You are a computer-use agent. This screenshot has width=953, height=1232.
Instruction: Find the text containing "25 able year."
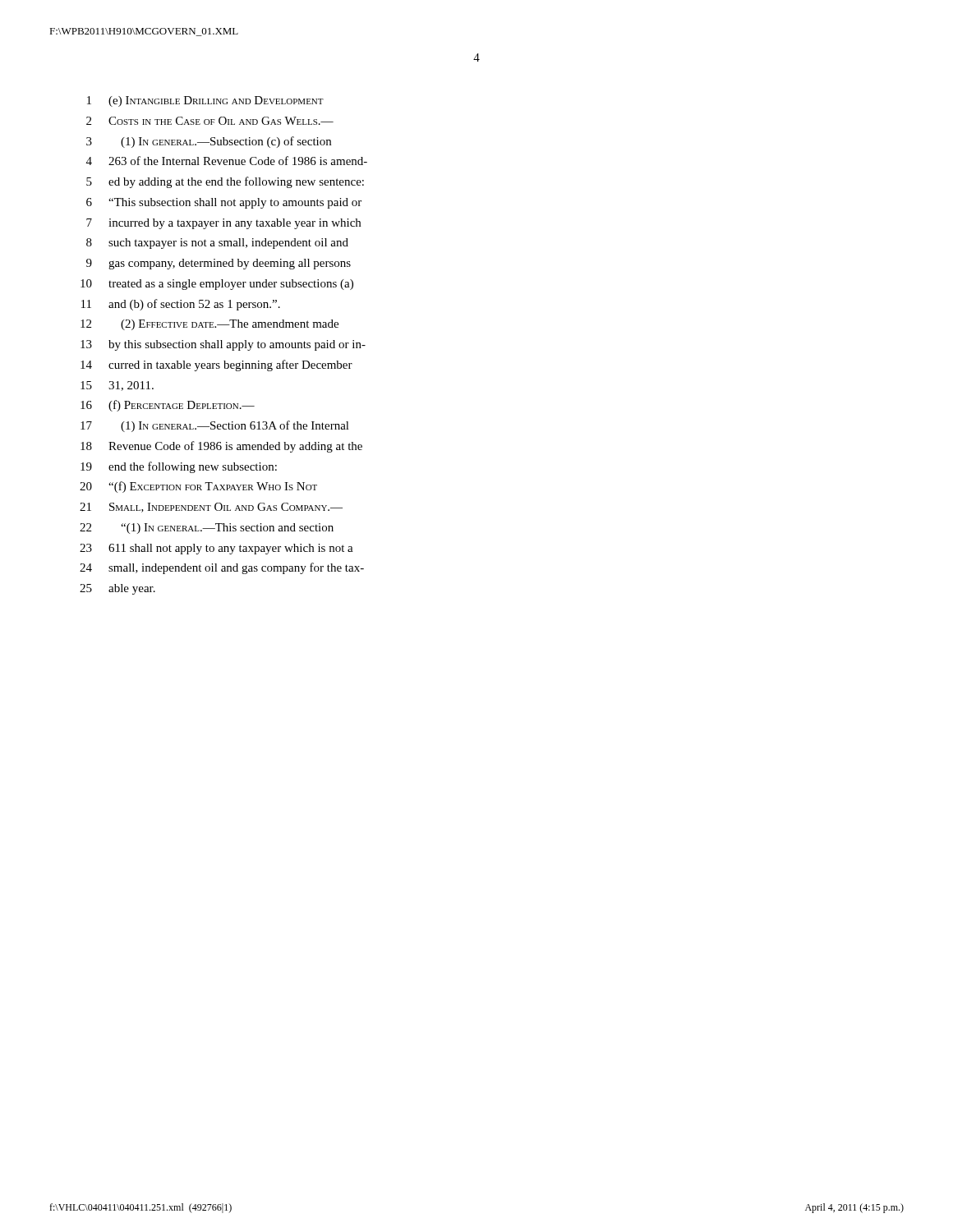point(117,589)
